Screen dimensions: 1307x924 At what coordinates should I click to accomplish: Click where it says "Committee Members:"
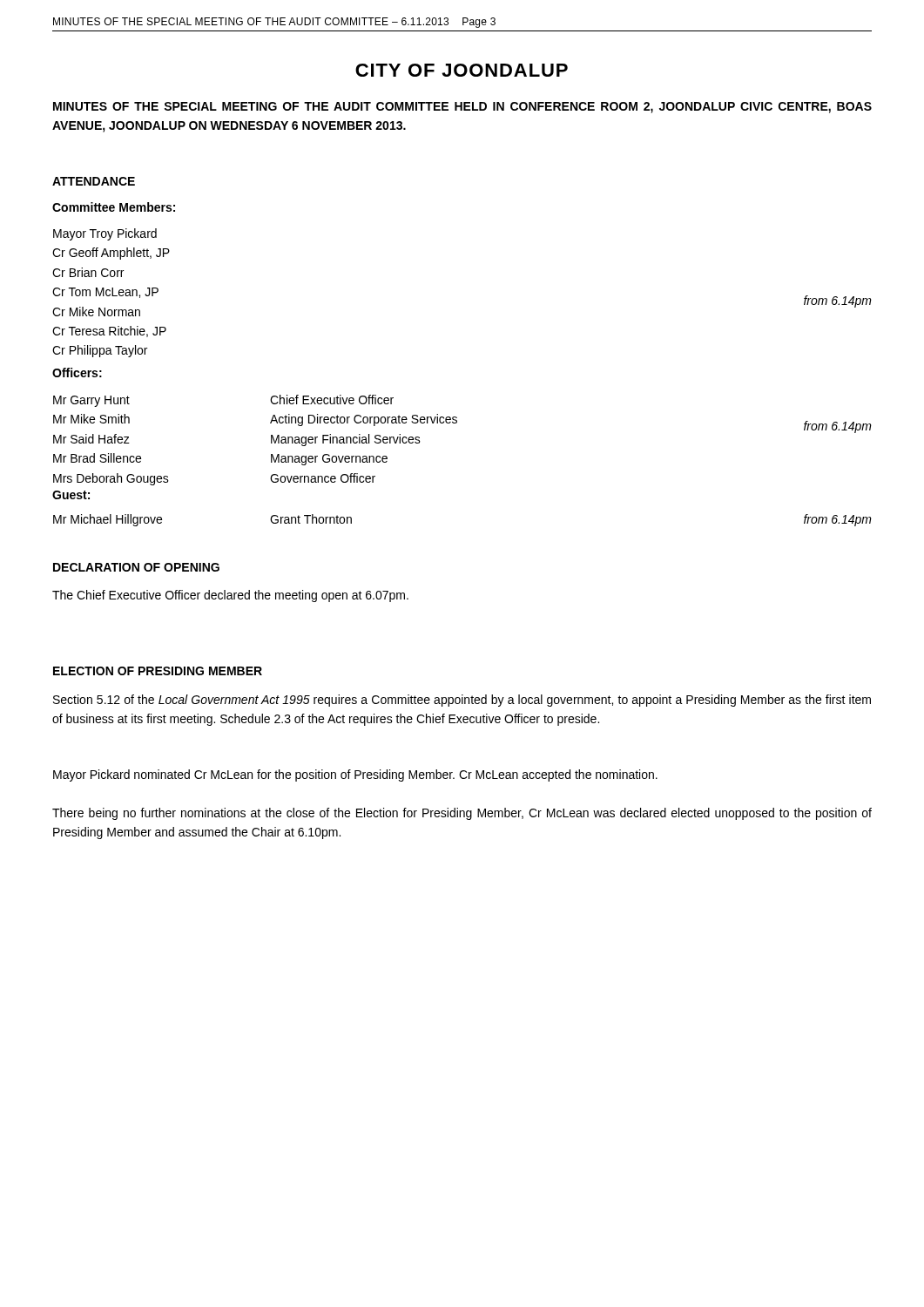[114, 207]
